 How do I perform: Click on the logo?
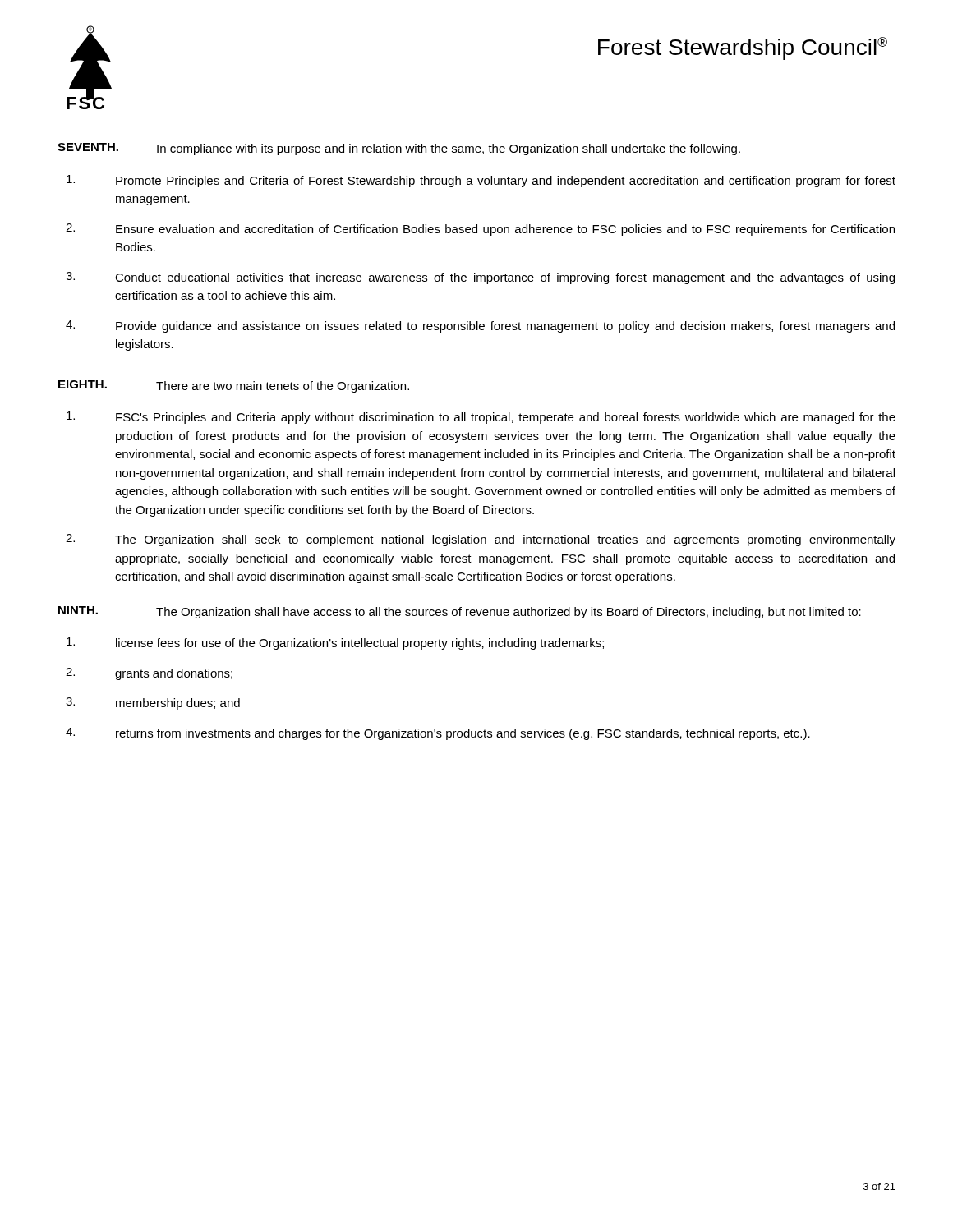(111, 66)
